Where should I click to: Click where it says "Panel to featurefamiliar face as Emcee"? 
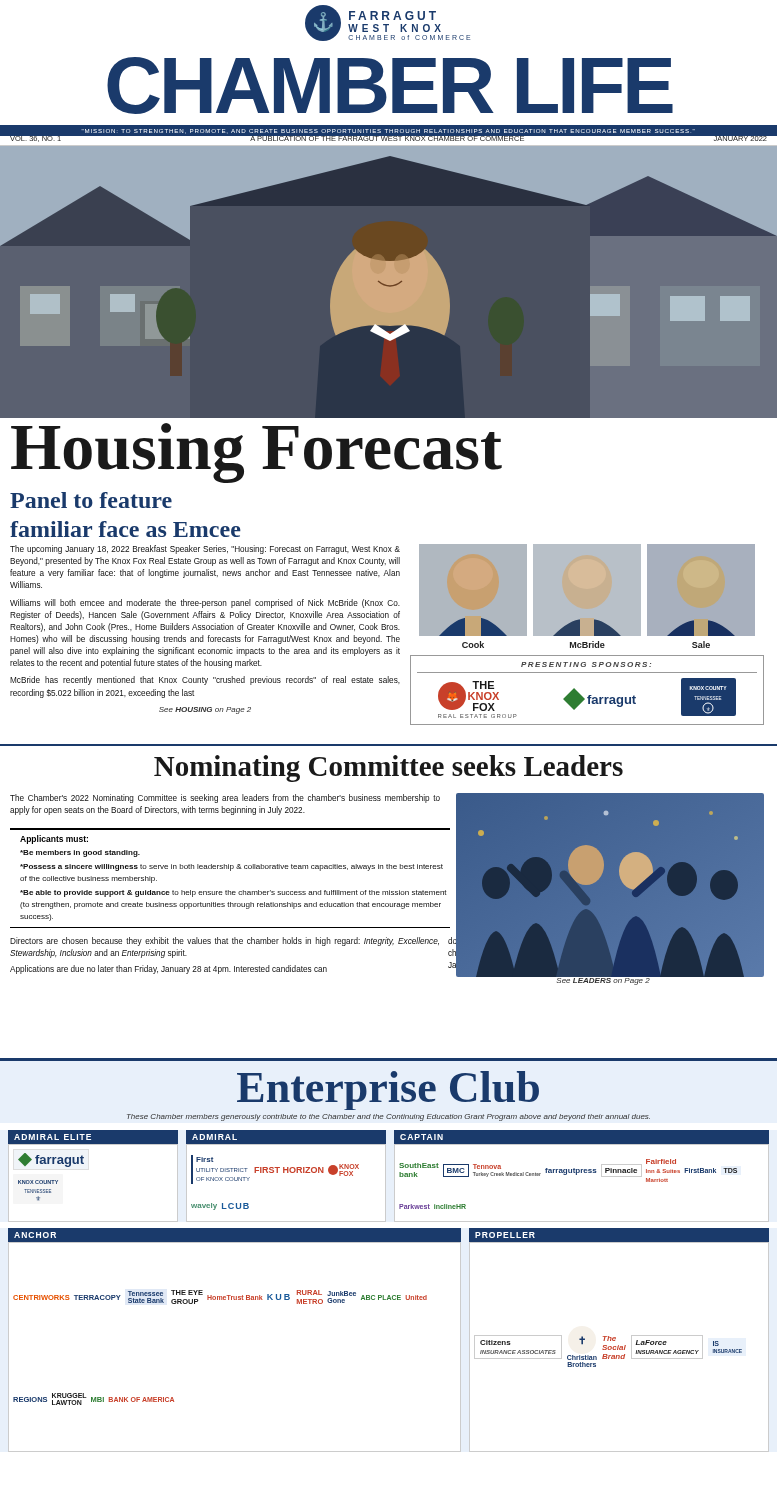tap(125, 514)
